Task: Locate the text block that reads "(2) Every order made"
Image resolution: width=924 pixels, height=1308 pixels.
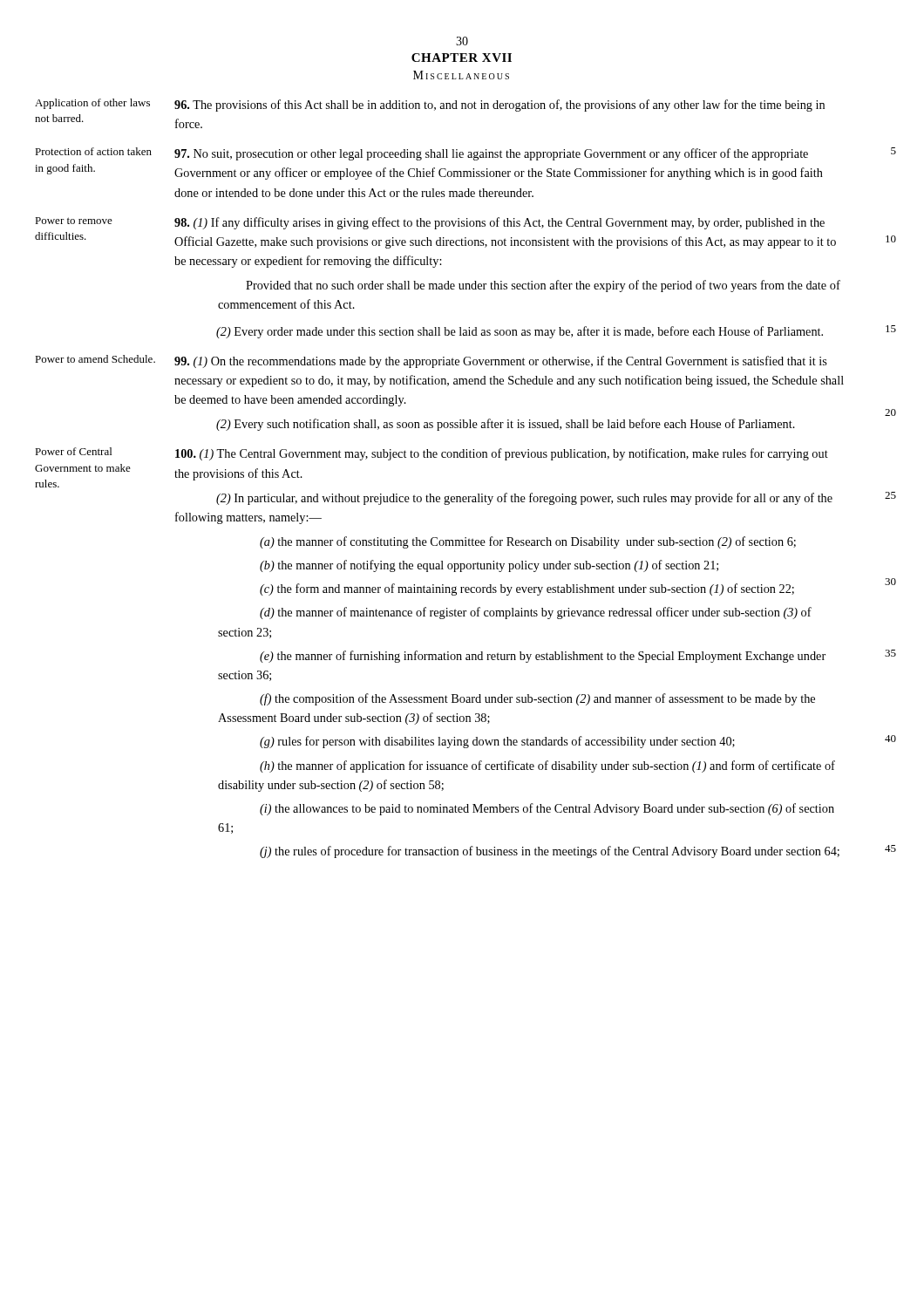Action: [x=520, y=331]
